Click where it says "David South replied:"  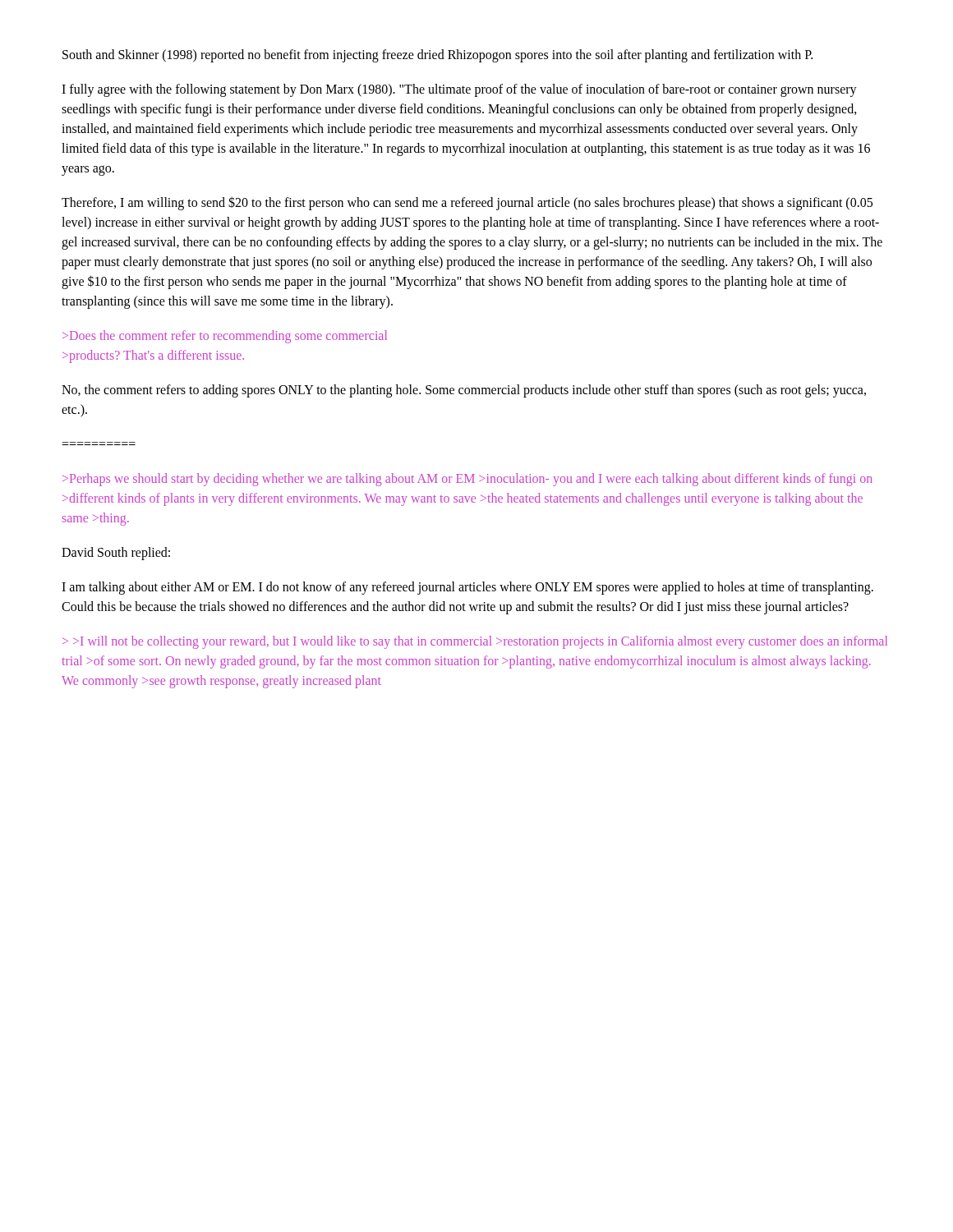(116, 552)
